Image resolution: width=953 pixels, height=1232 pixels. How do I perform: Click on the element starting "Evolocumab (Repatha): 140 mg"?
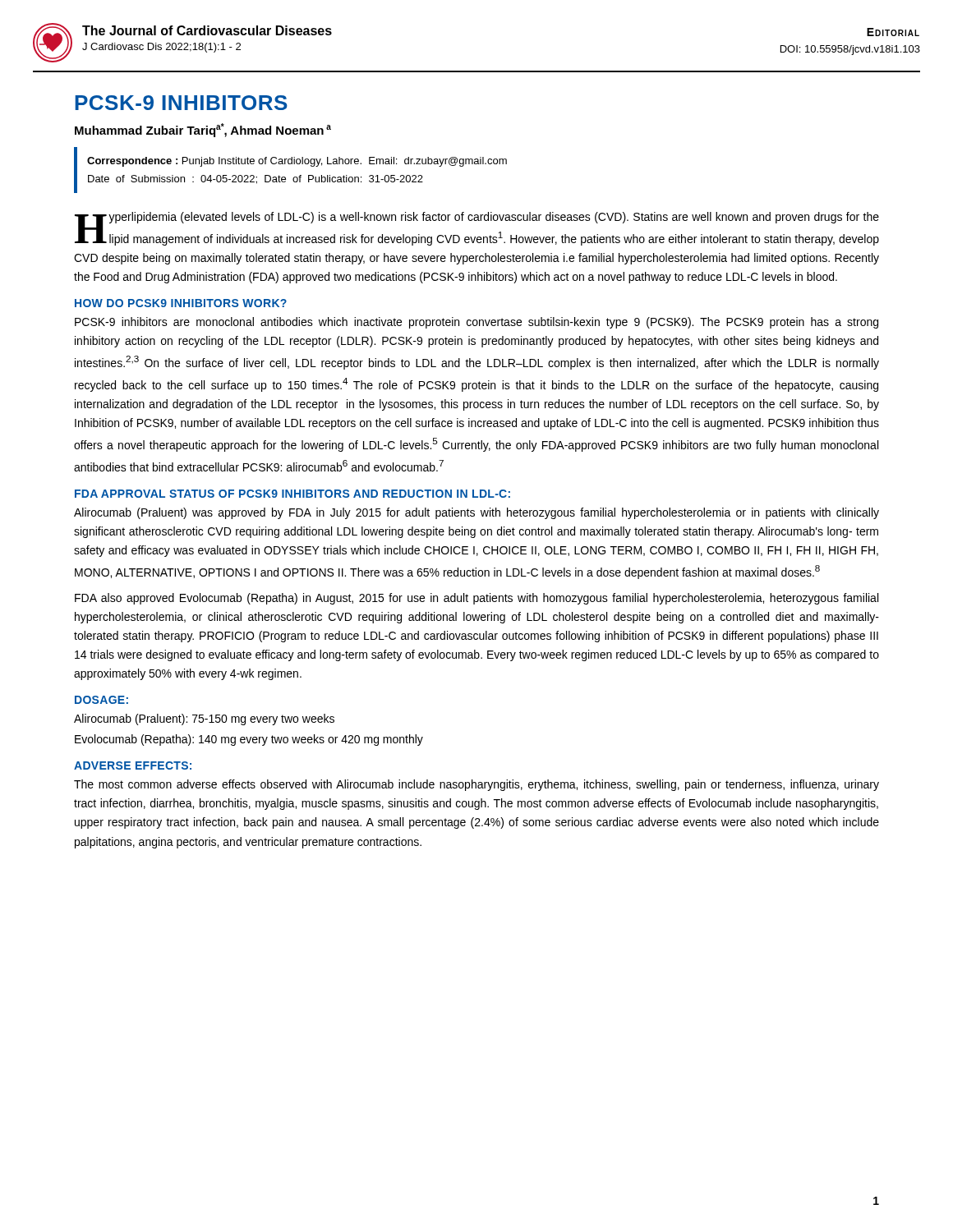[x=248, y=739]
